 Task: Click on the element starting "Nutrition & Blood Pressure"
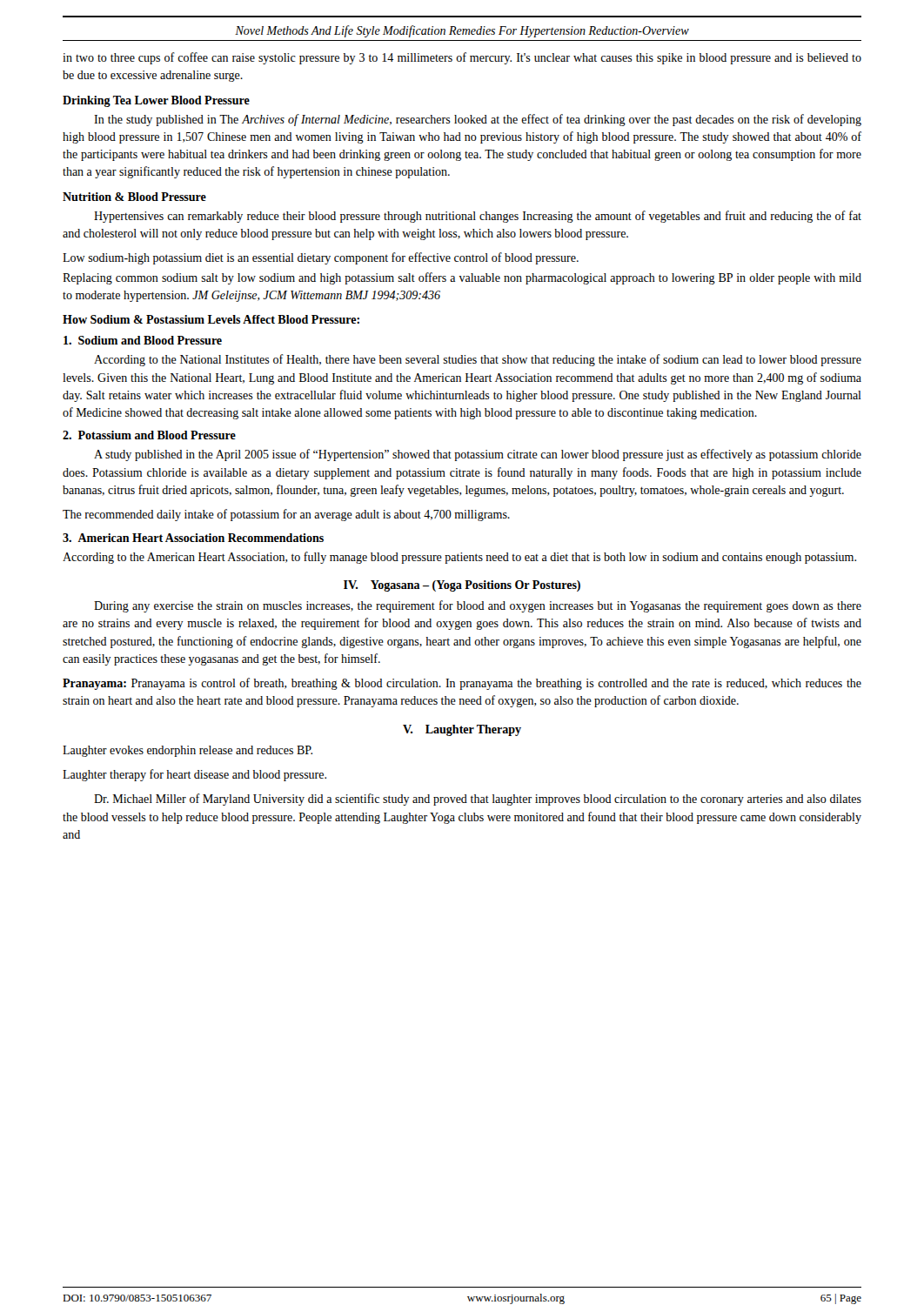[134, 197]
